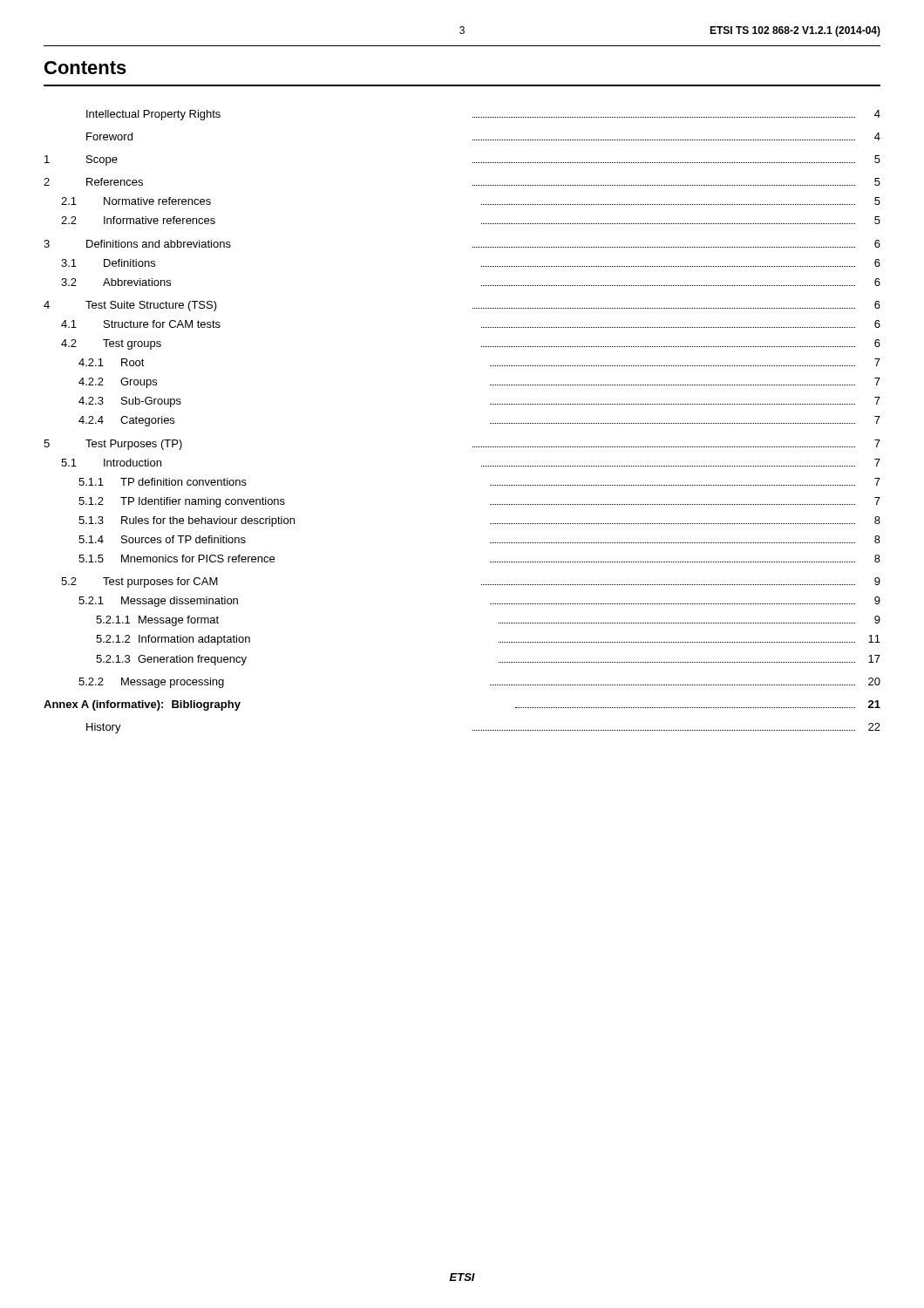The height and width of the screenshot is (1308, 924).
Task: Locate the list item containing "5.2.1.1 Message format 9"
Action: (x=153, y=620)
